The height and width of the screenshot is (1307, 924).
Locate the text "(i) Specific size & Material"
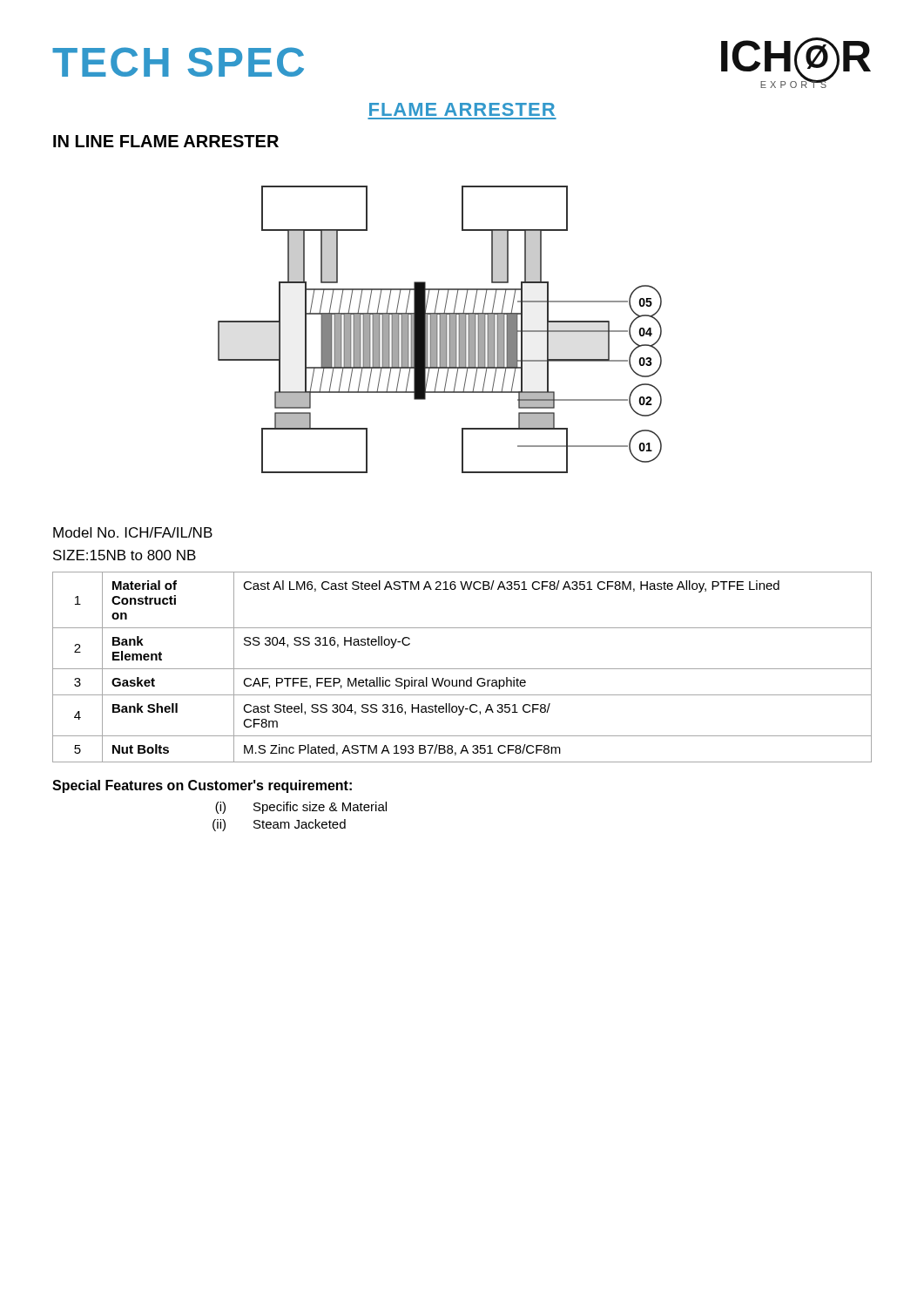tap(301, 808)
